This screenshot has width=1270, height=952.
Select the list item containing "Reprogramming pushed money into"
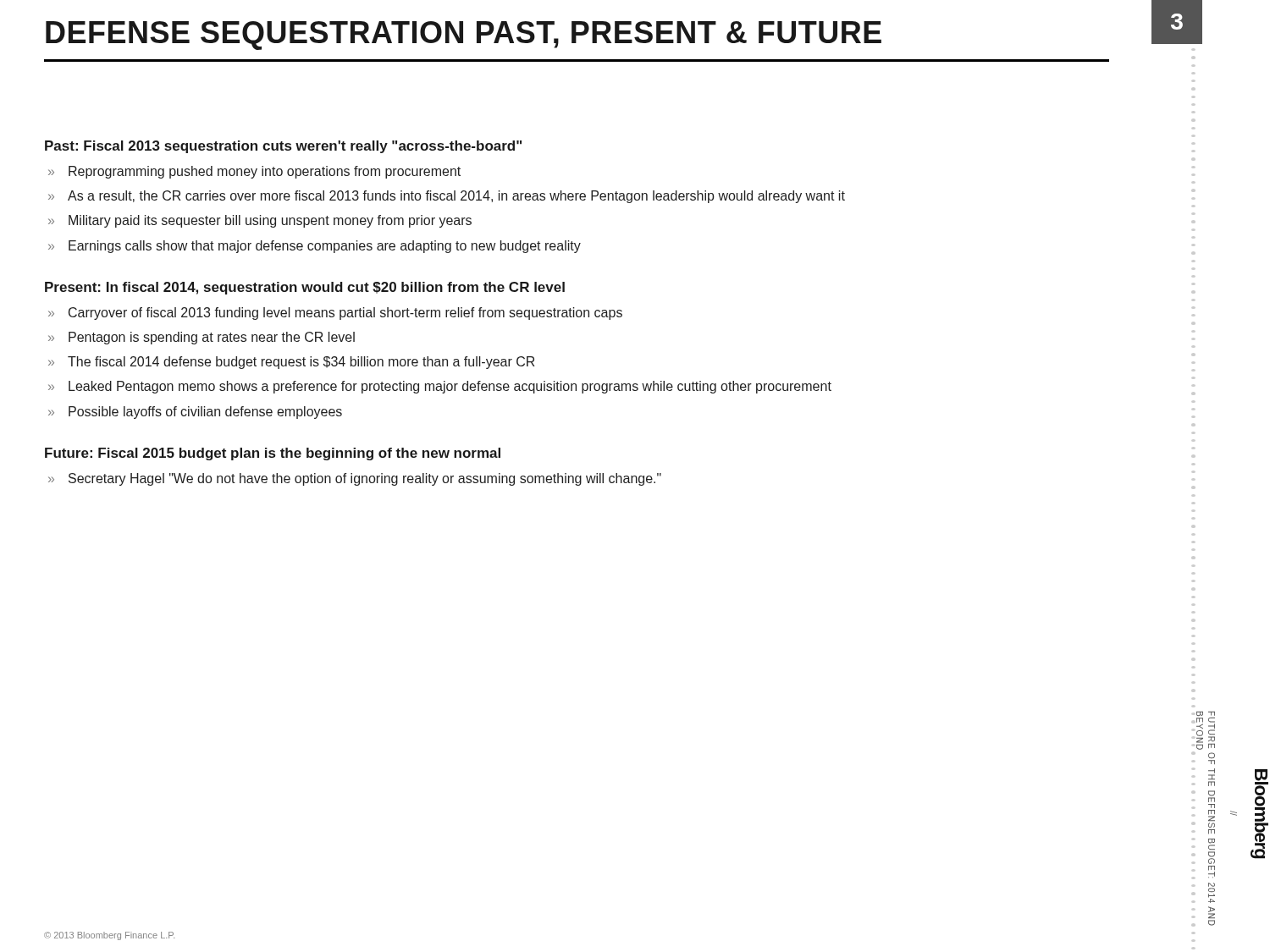264,171
